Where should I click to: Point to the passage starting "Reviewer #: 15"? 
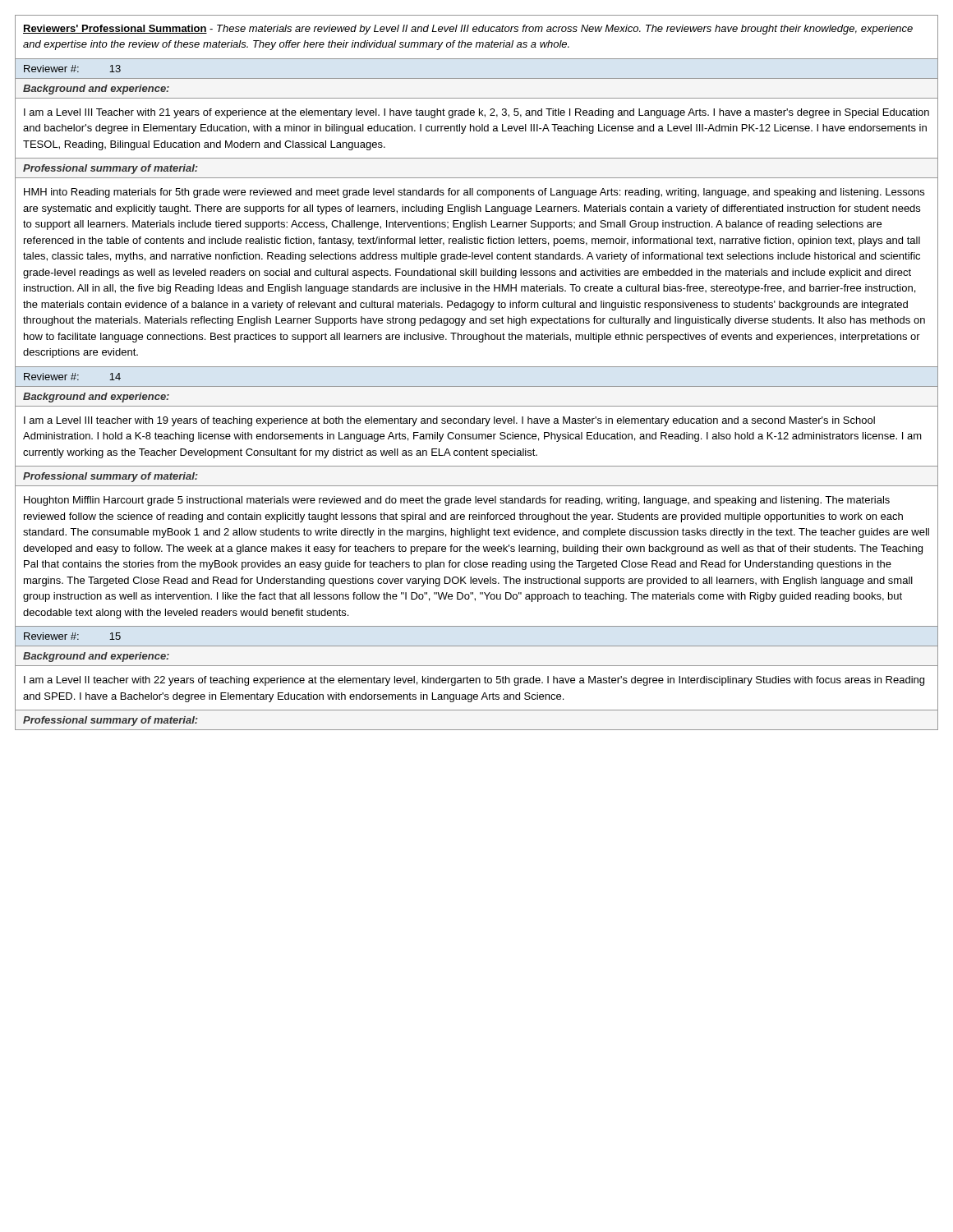tap(72, 636)
